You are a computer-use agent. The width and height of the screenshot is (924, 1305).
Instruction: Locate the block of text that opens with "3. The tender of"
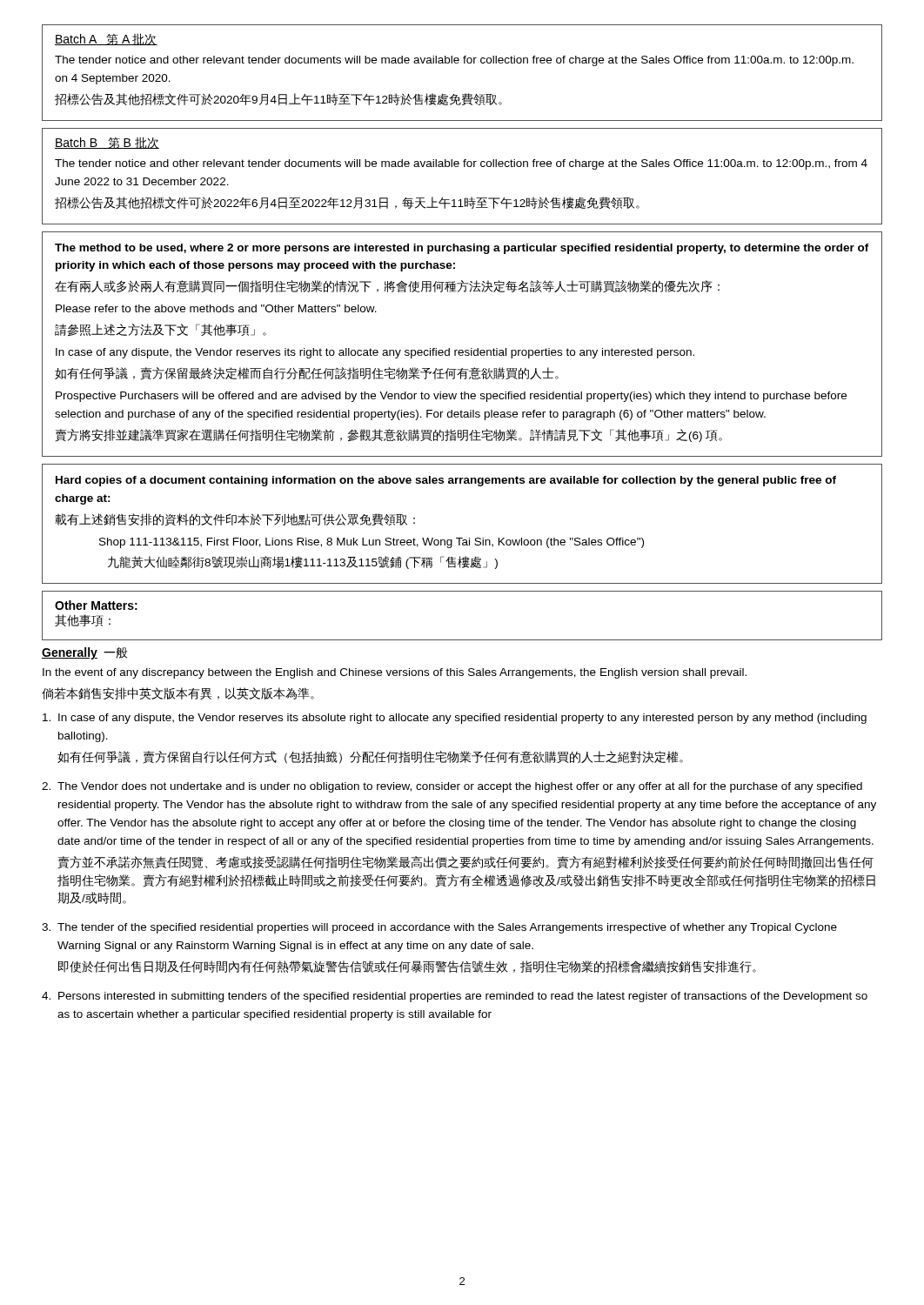462,950
